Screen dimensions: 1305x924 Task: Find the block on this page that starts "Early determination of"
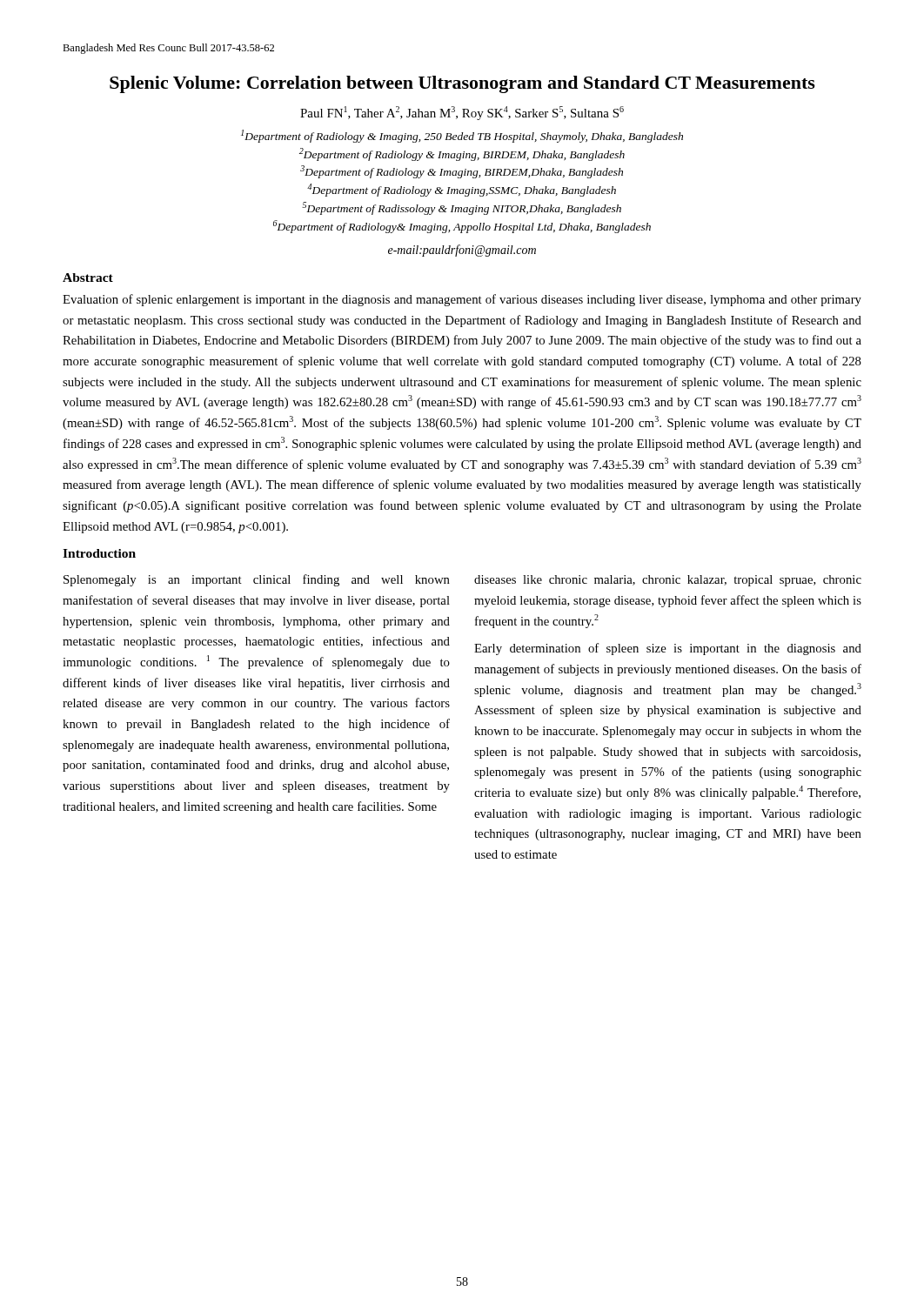tap(668, 751)
